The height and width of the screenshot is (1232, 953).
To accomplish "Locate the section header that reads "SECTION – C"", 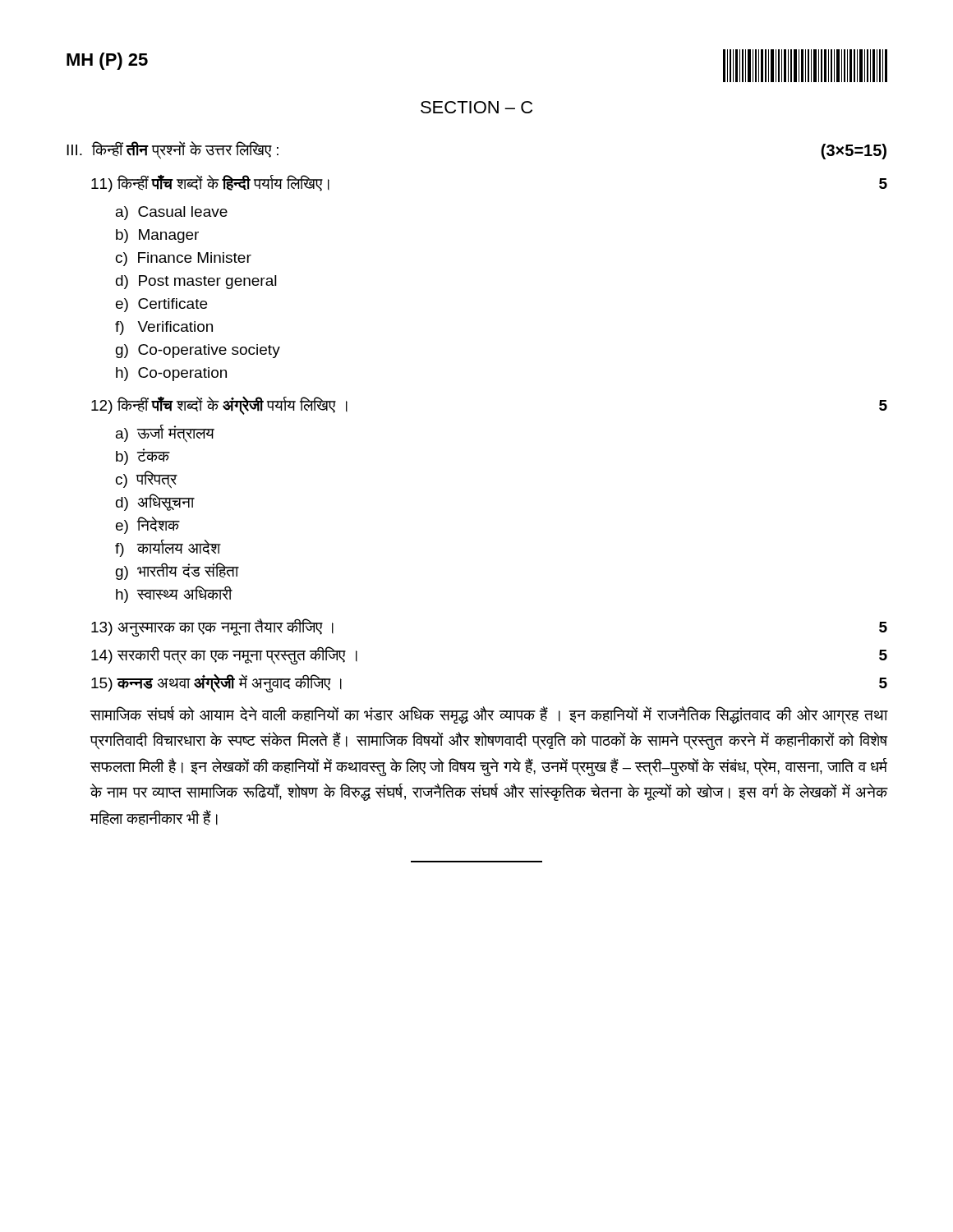I will pos(476,107).
